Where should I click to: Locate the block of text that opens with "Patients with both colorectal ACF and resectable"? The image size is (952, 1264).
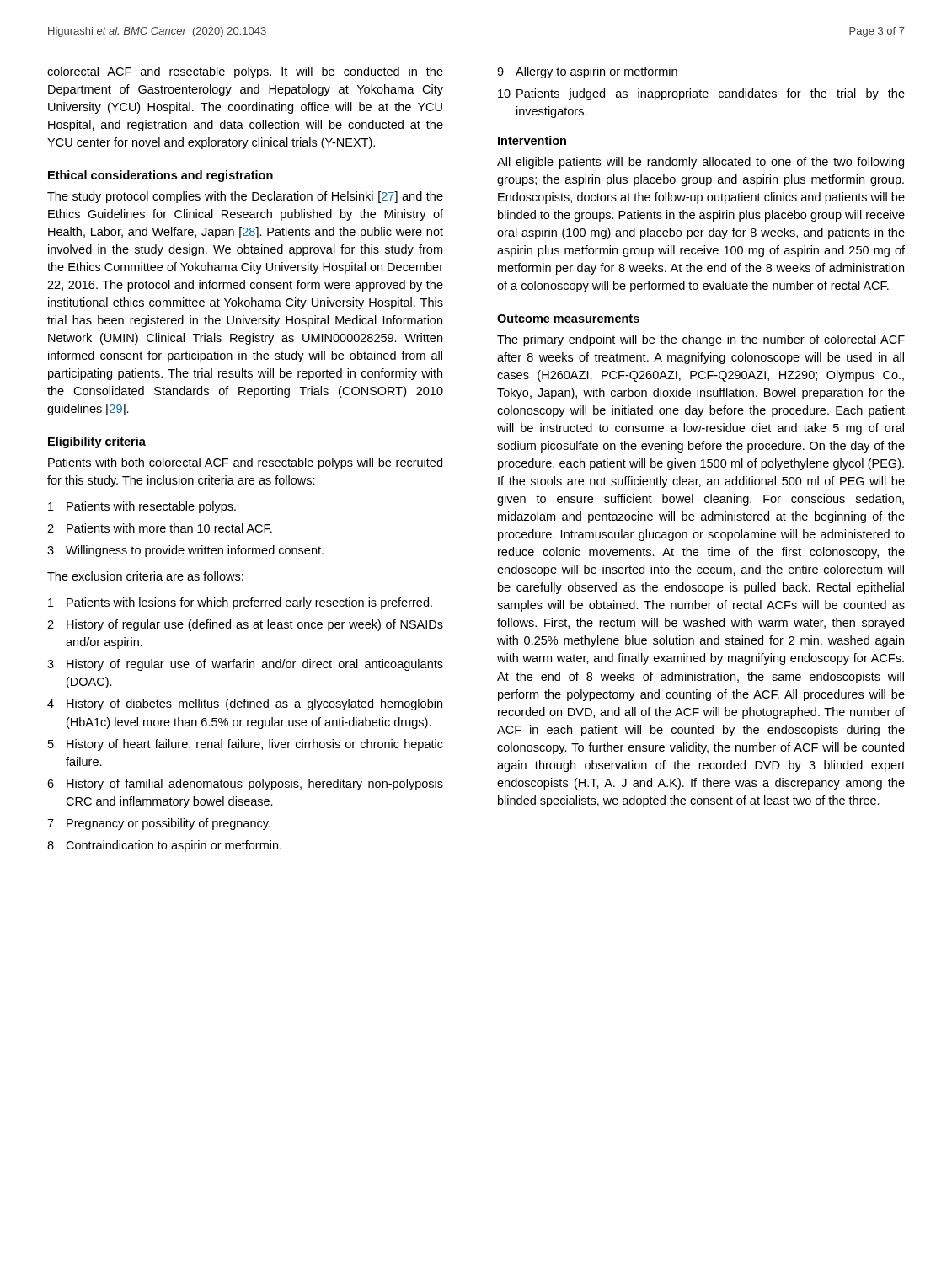coord(245,472)
